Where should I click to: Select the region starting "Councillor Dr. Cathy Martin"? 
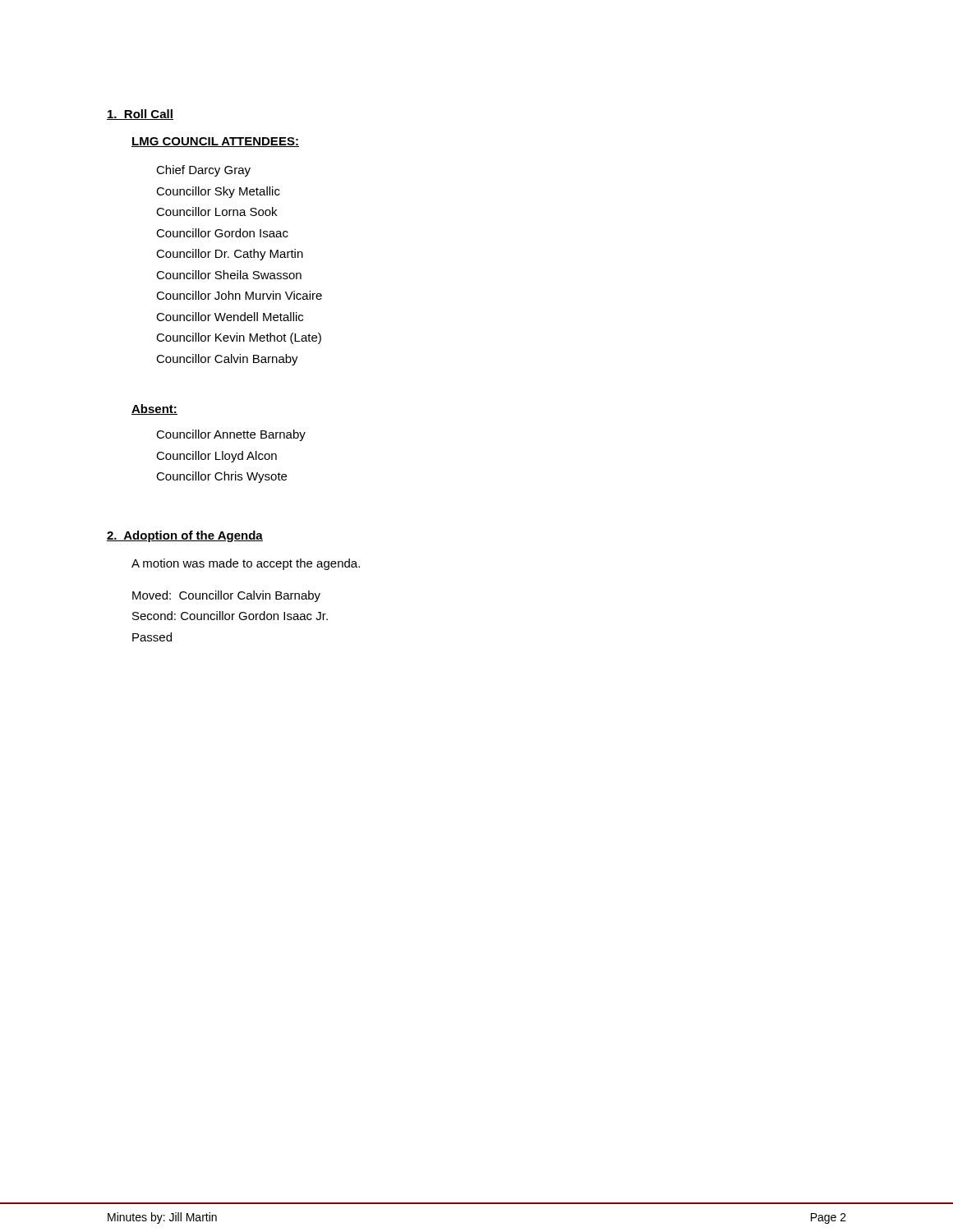pyautogui.click(x=230, y=253)
